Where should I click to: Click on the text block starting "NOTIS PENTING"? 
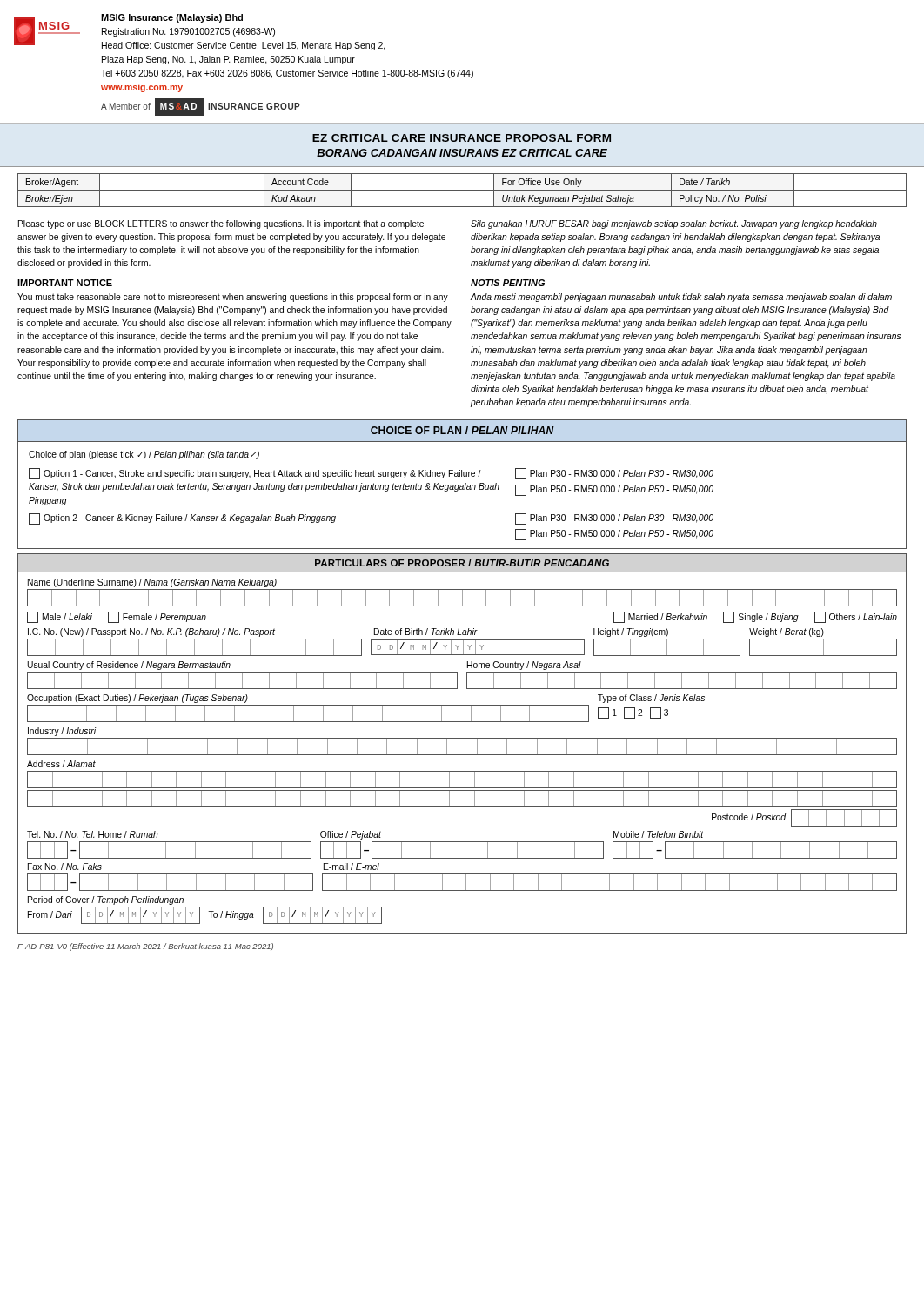coord(508,282)
